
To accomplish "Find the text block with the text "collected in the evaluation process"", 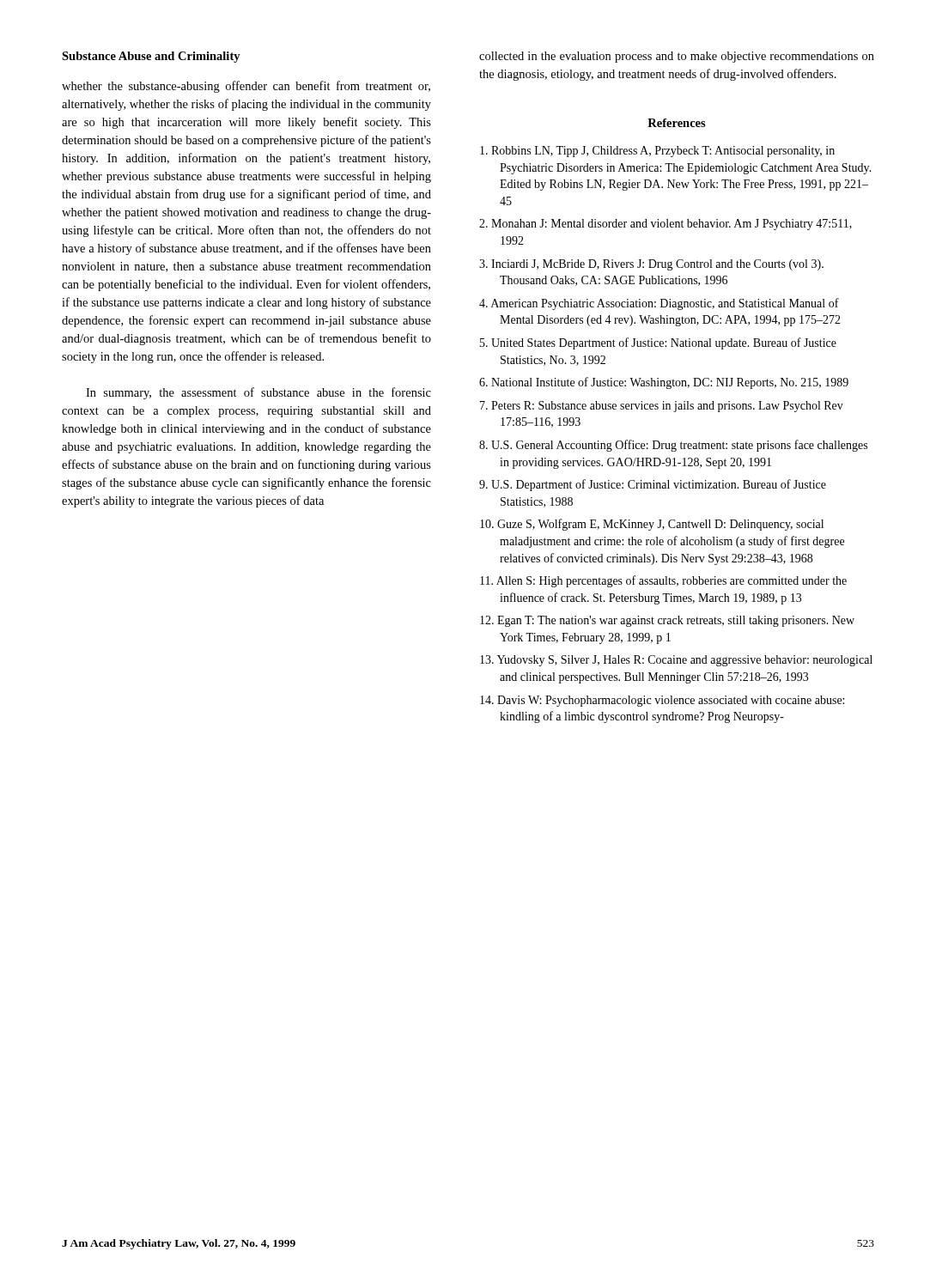I will [677, 65].
